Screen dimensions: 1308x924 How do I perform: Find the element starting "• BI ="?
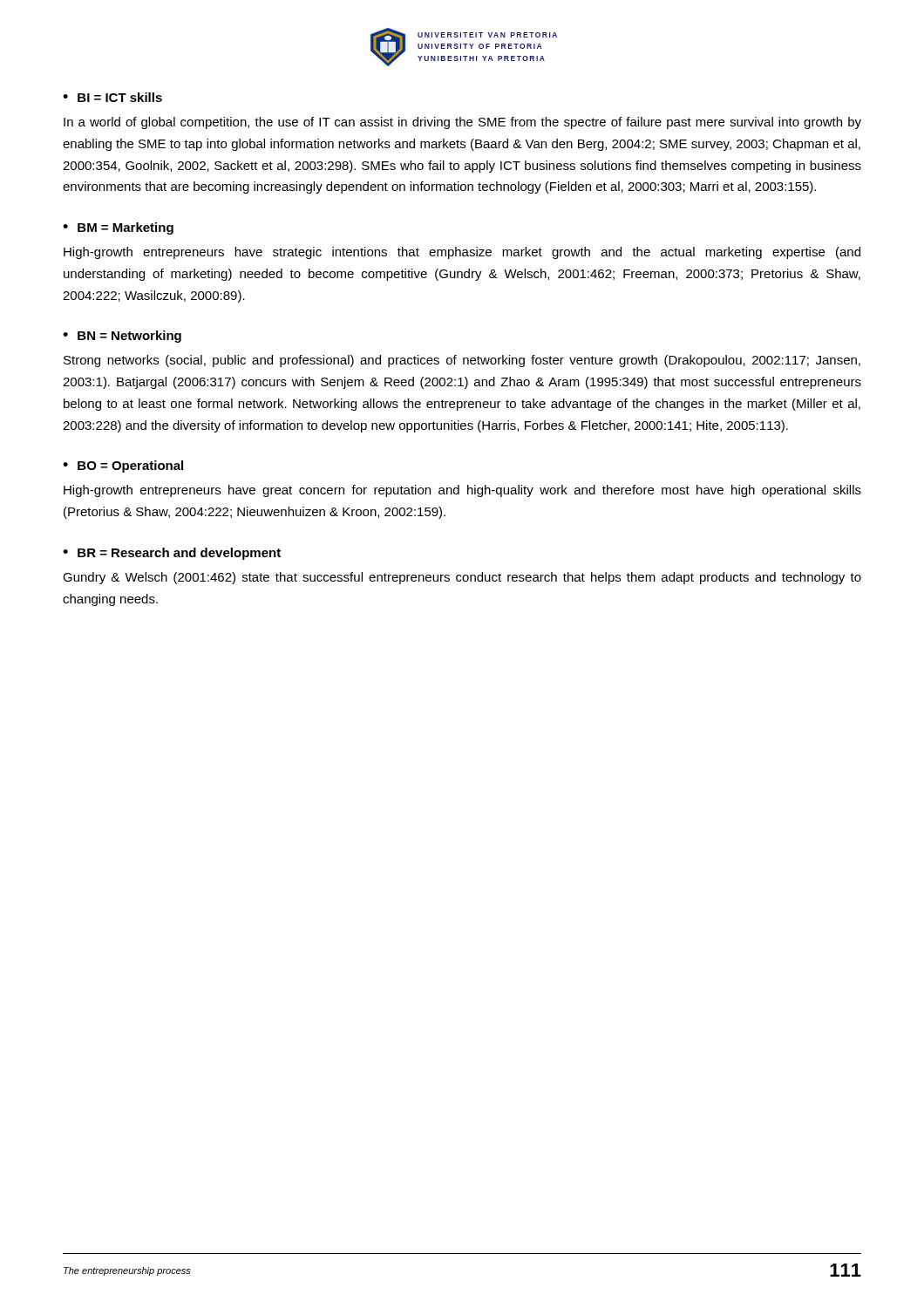(x=113, y=96)
